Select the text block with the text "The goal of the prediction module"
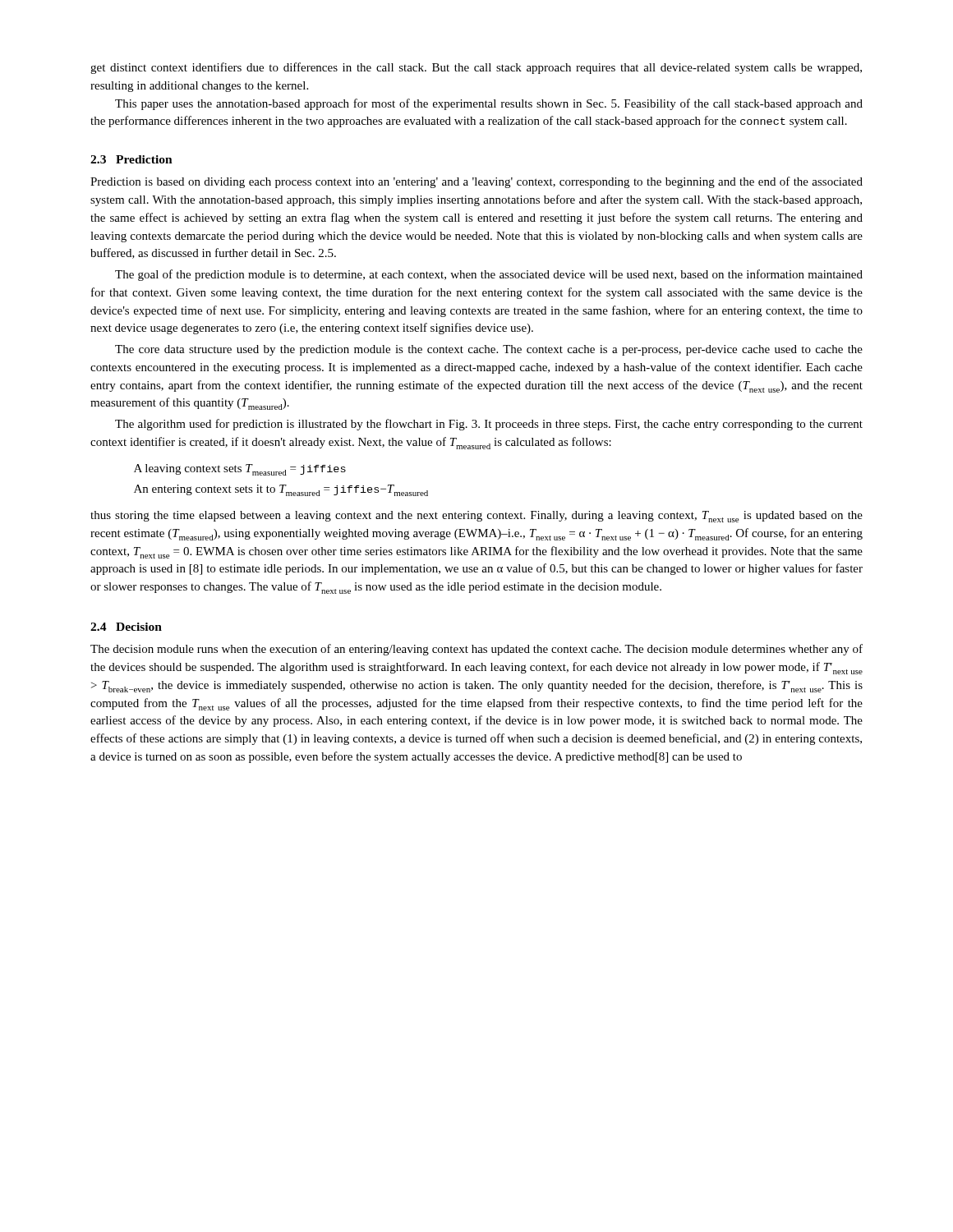 pos(476,302)
